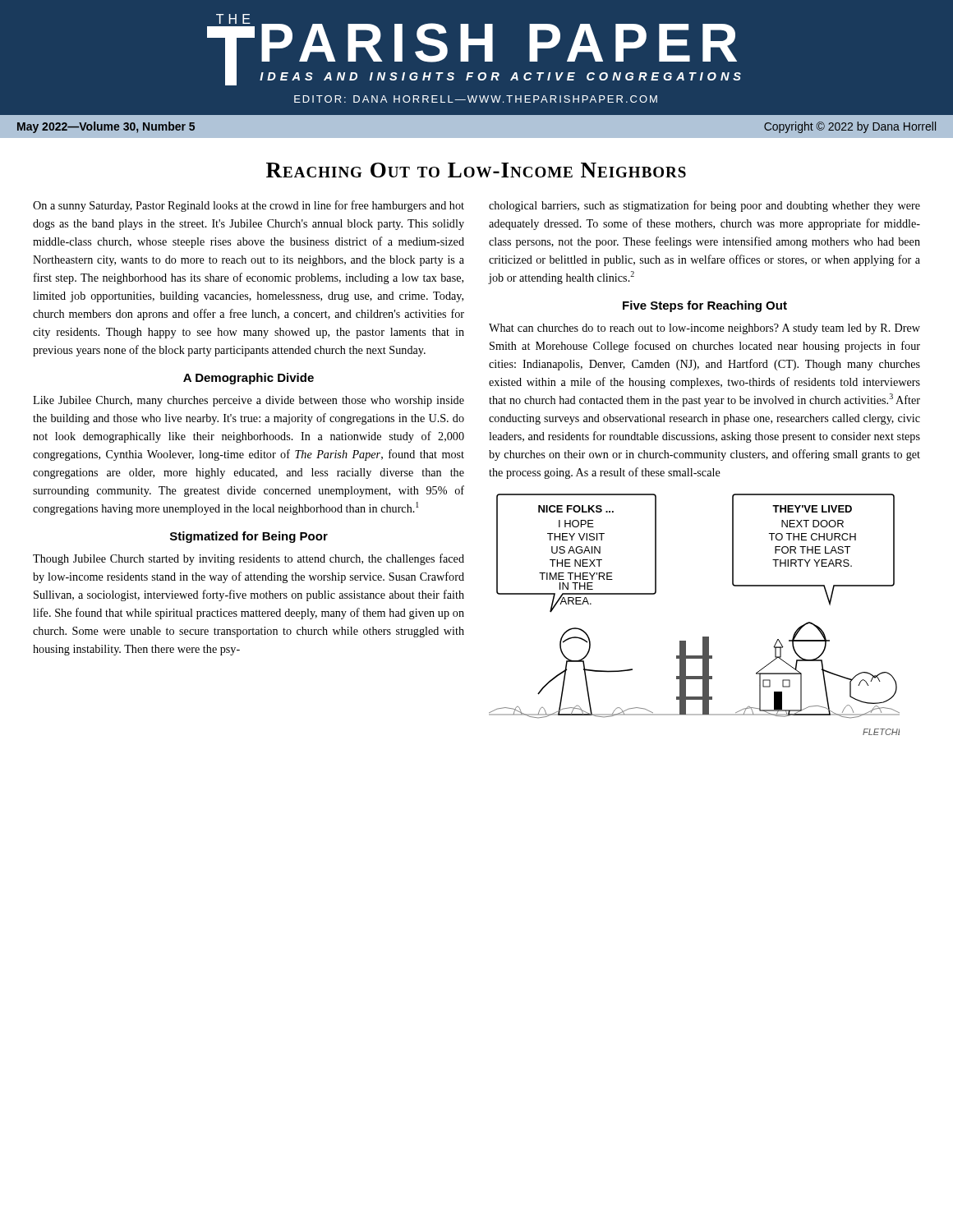The height and width of the screenshot is (1232, 953).
Task: Point to the passage starting "Like Jubilee Church, many churches perceive a divide"
Action: point(249,454)
